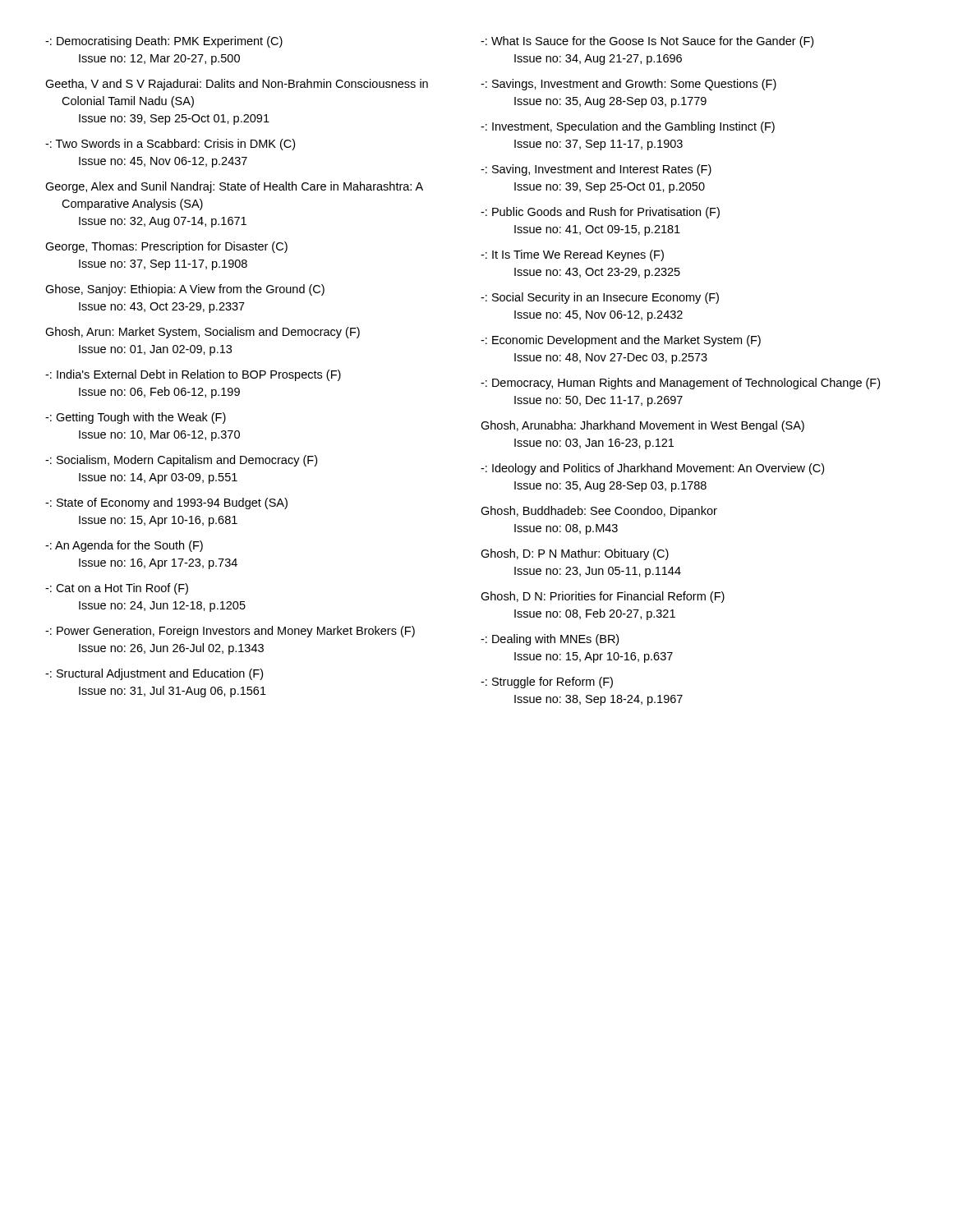Image resolution: width=953 pixels, height=1232 pixels.
Task: Locate the block of text that opens with "-: Investment, Speculation and the"
Action: pyautogui.click(x=682, y=136)
